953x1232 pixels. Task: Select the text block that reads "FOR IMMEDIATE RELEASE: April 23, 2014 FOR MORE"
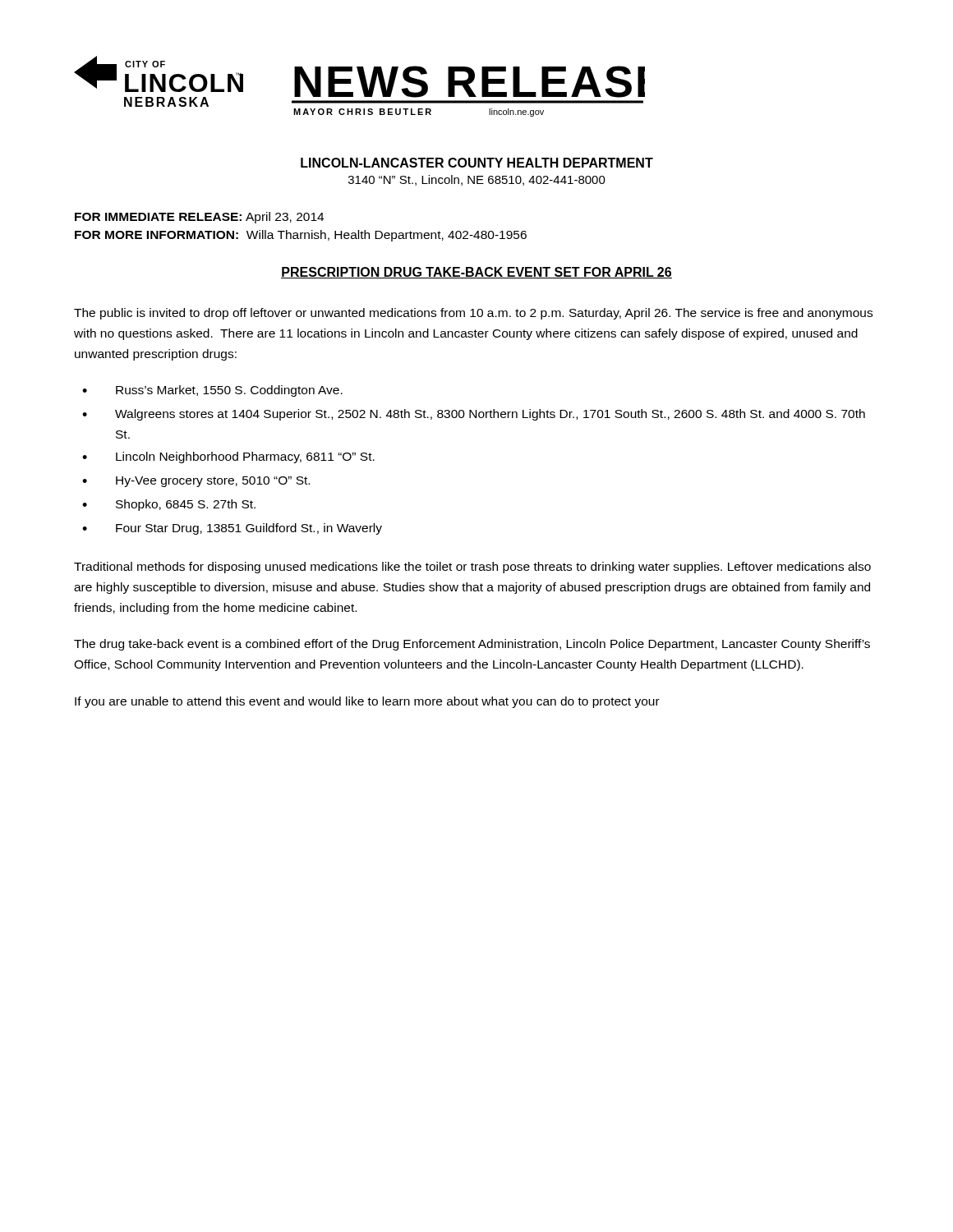click(x=476, y=226)
